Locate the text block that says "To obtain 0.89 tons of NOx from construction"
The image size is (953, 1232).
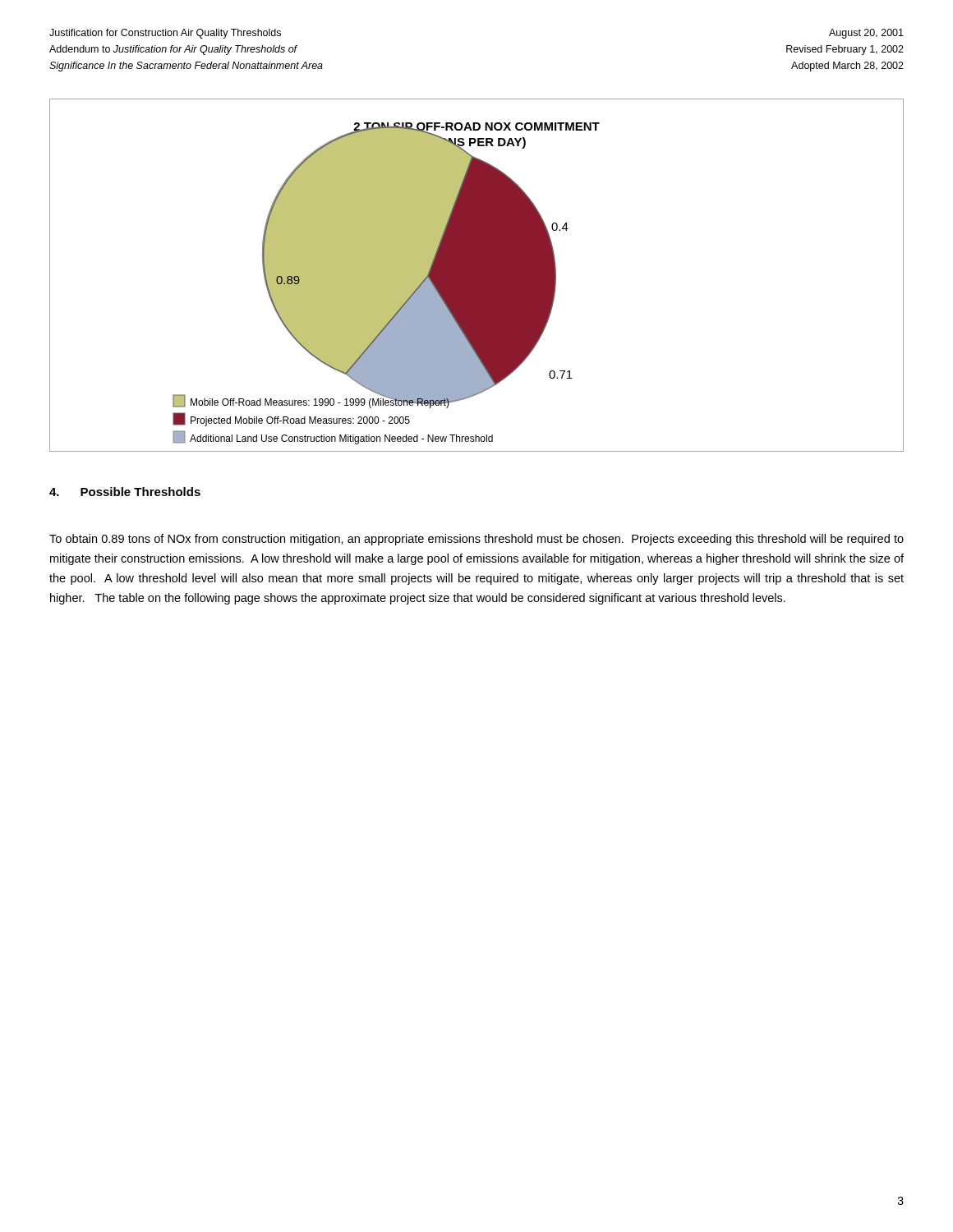(476, 568)
